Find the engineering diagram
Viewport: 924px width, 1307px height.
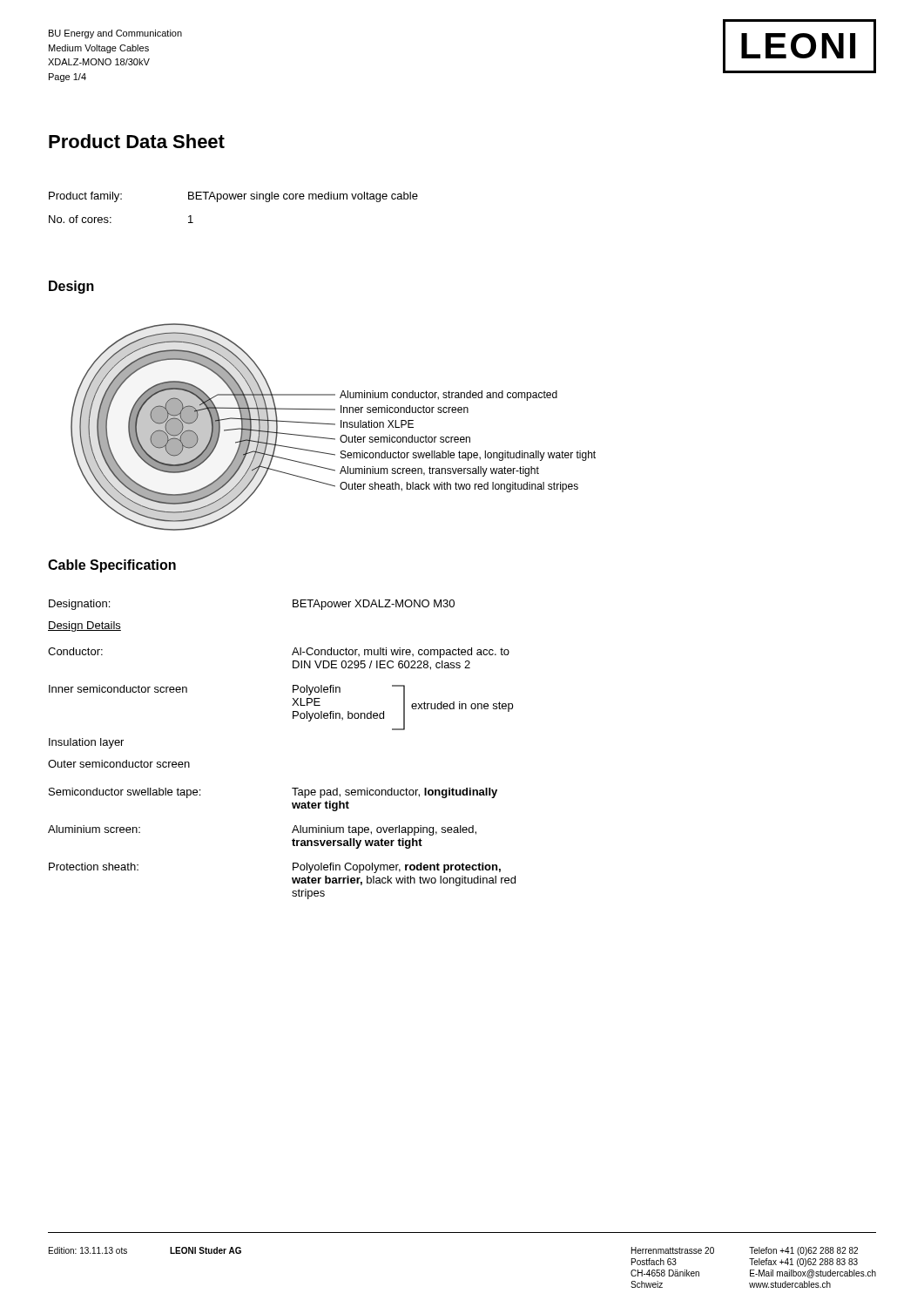point(462,428)
